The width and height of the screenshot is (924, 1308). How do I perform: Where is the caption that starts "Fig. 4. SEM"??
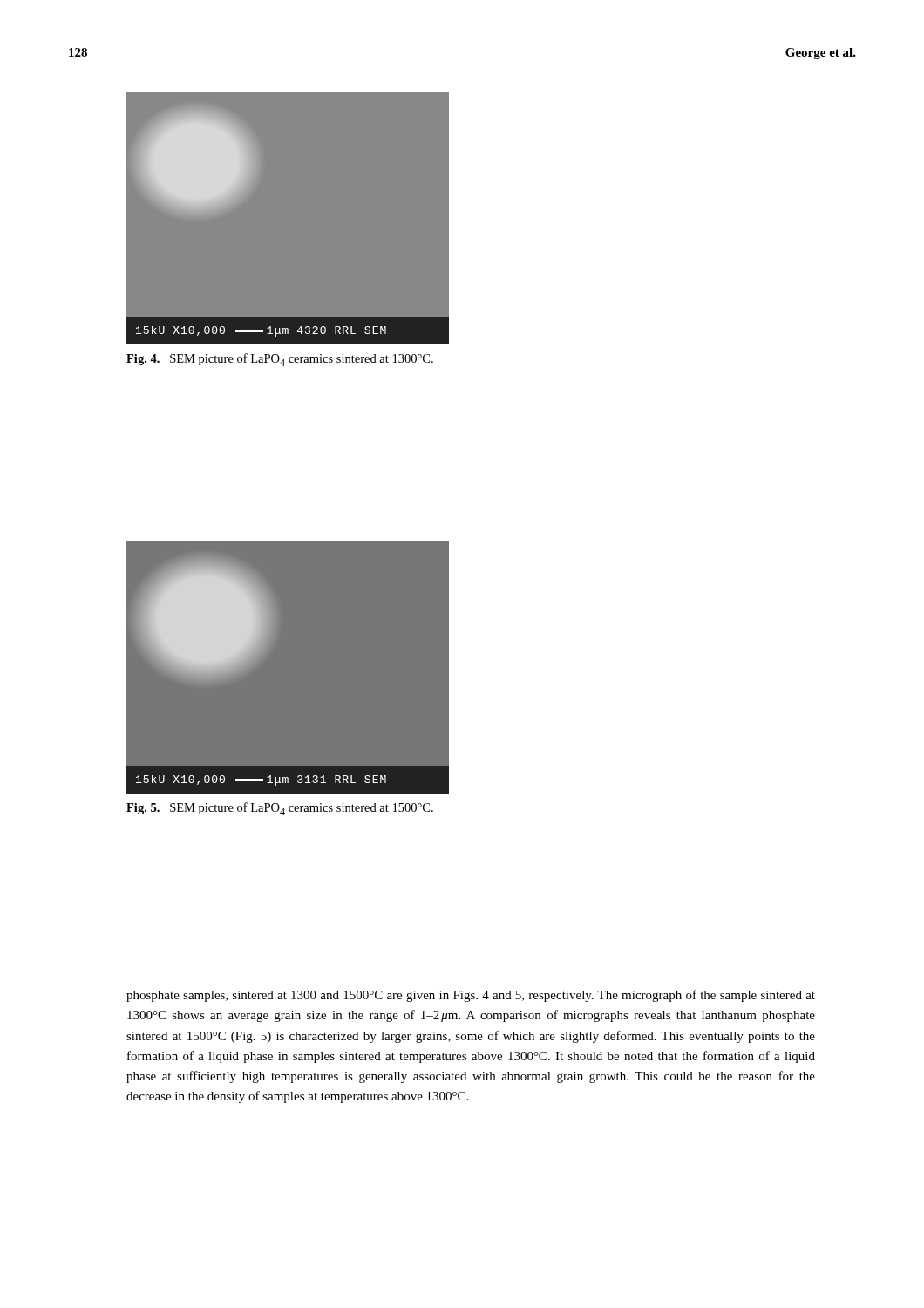280,360
